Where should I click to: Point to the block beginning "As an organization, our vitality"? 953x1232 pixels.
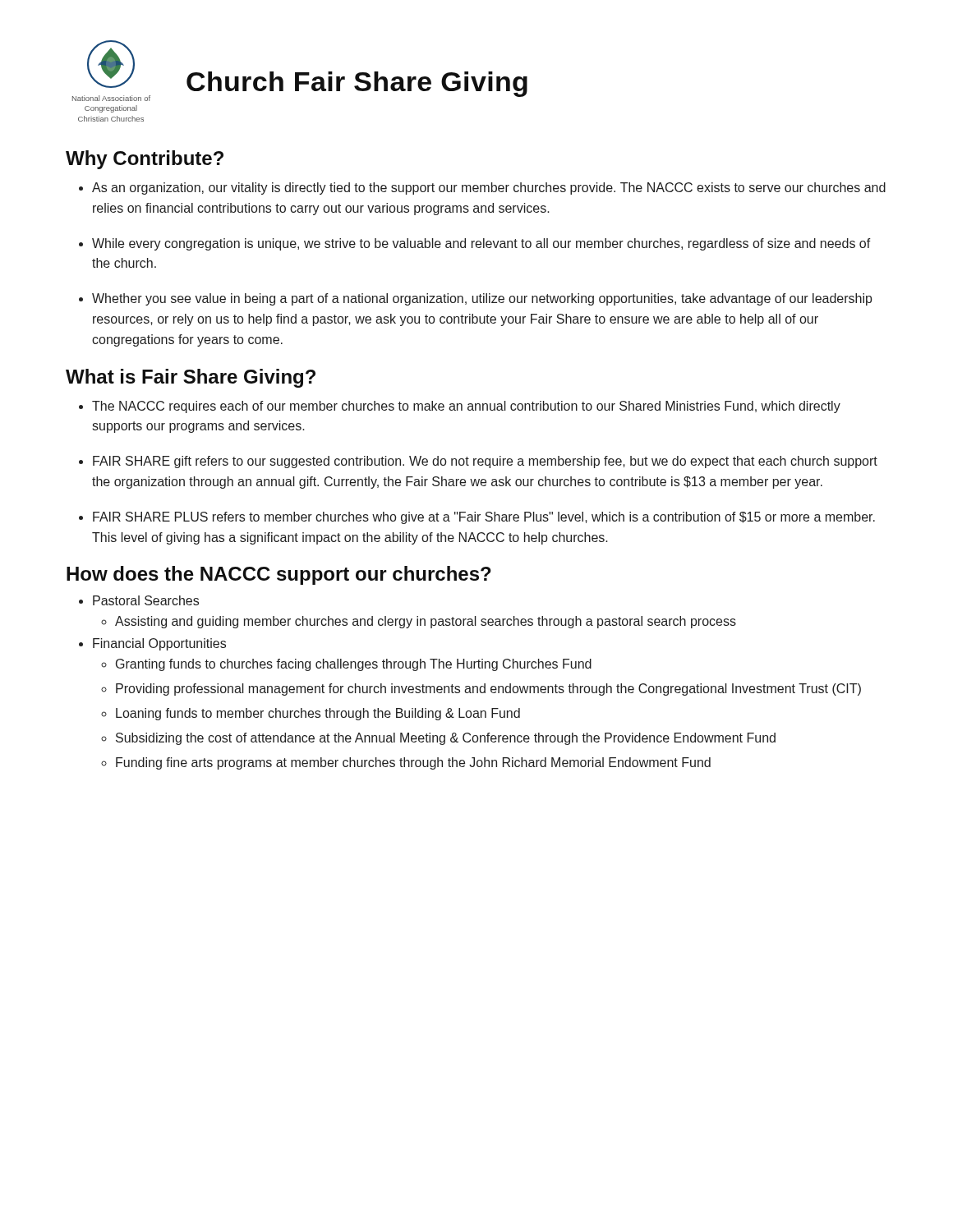point(490,199)
